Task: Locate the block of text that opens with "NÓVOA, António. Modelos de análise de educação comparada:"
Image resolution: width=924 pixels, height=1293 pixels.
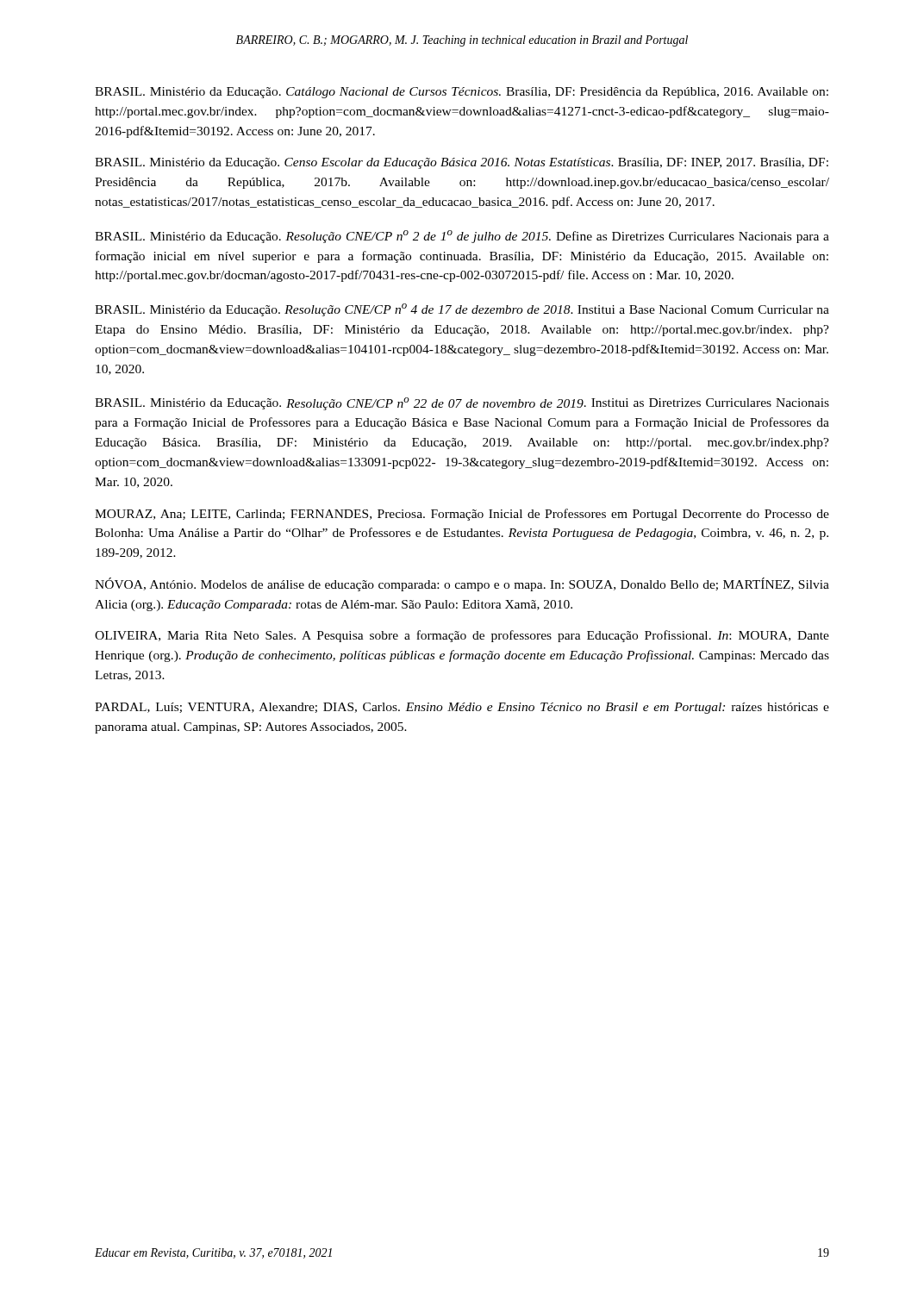Action: [x=462, y=594]
